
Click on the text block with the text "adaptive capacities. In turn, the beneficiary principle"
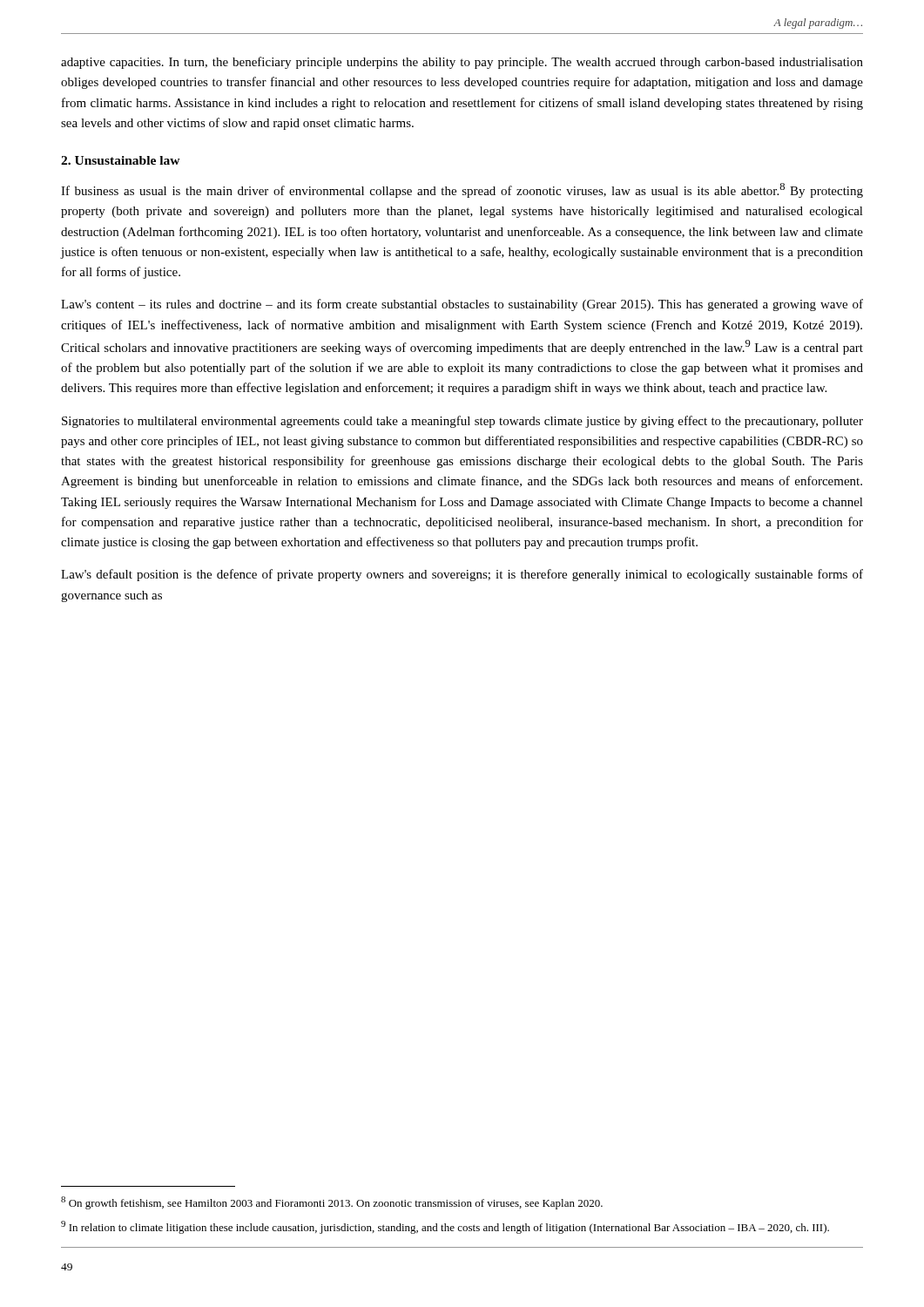click(462, 92)
